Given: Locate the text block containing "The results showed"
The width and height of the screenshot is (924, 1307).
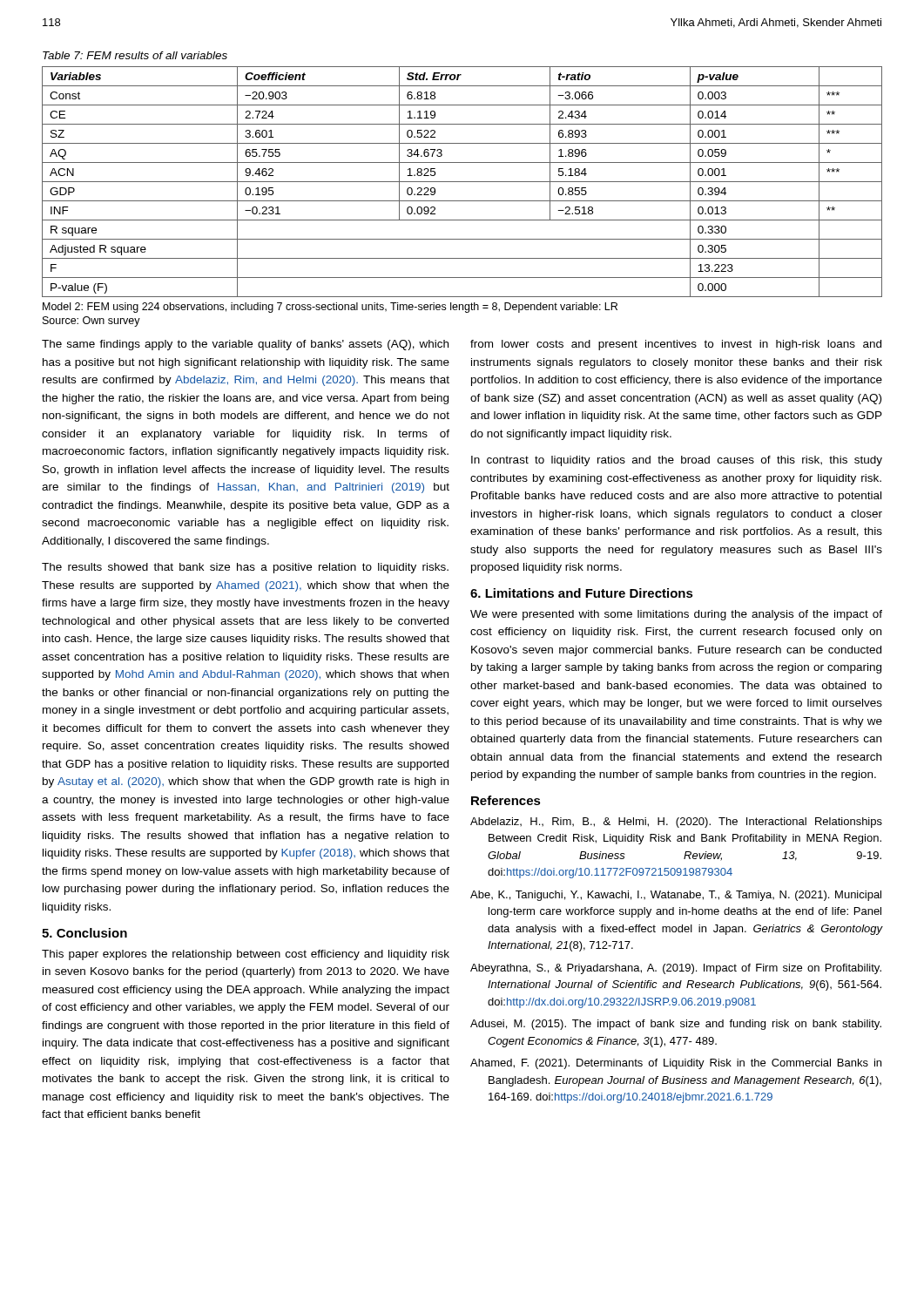Looking at the screenshot, I should [x=246, y=737].
